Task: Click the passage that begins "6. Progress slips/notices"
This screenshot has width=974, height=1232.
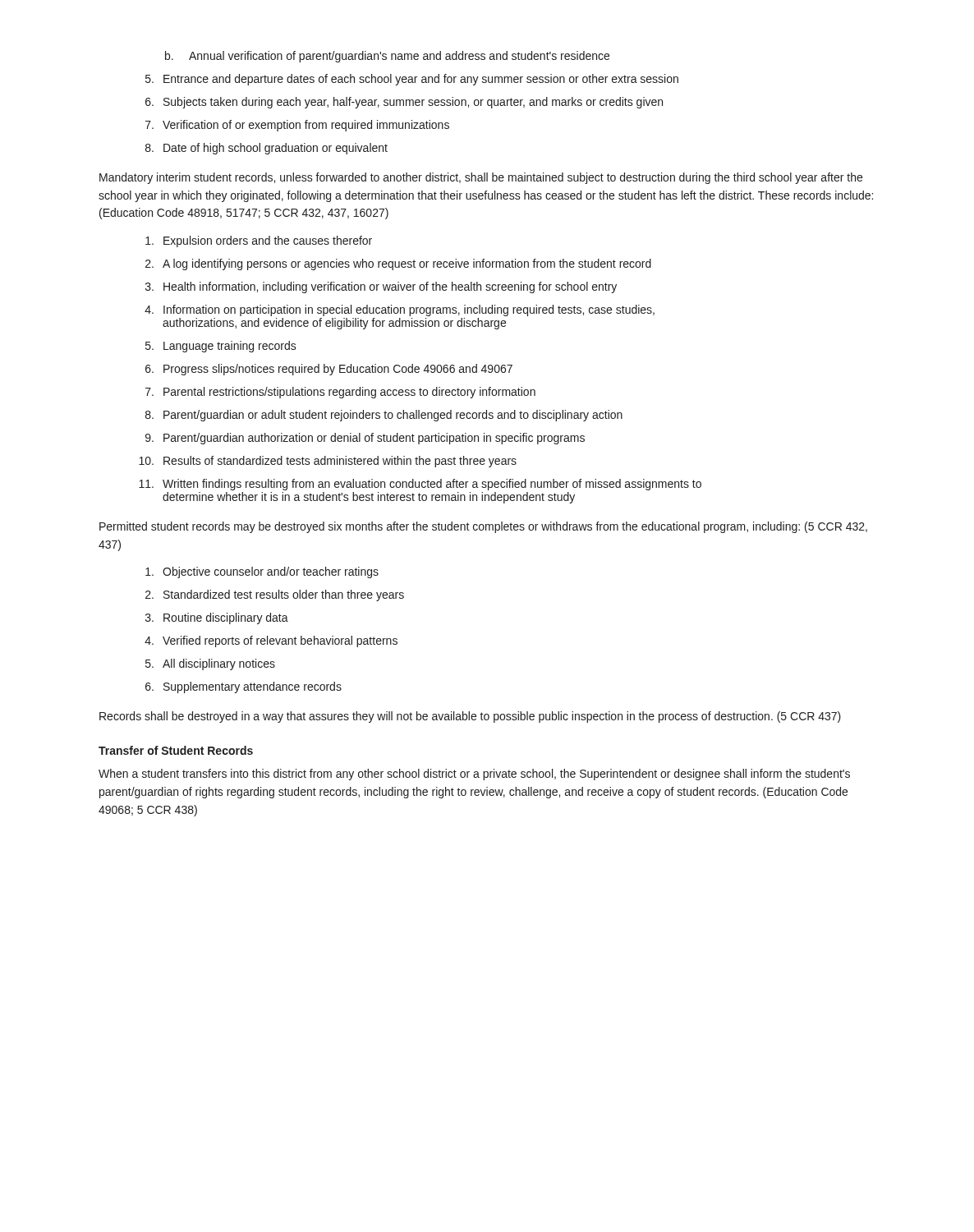Action: [322, 369]
